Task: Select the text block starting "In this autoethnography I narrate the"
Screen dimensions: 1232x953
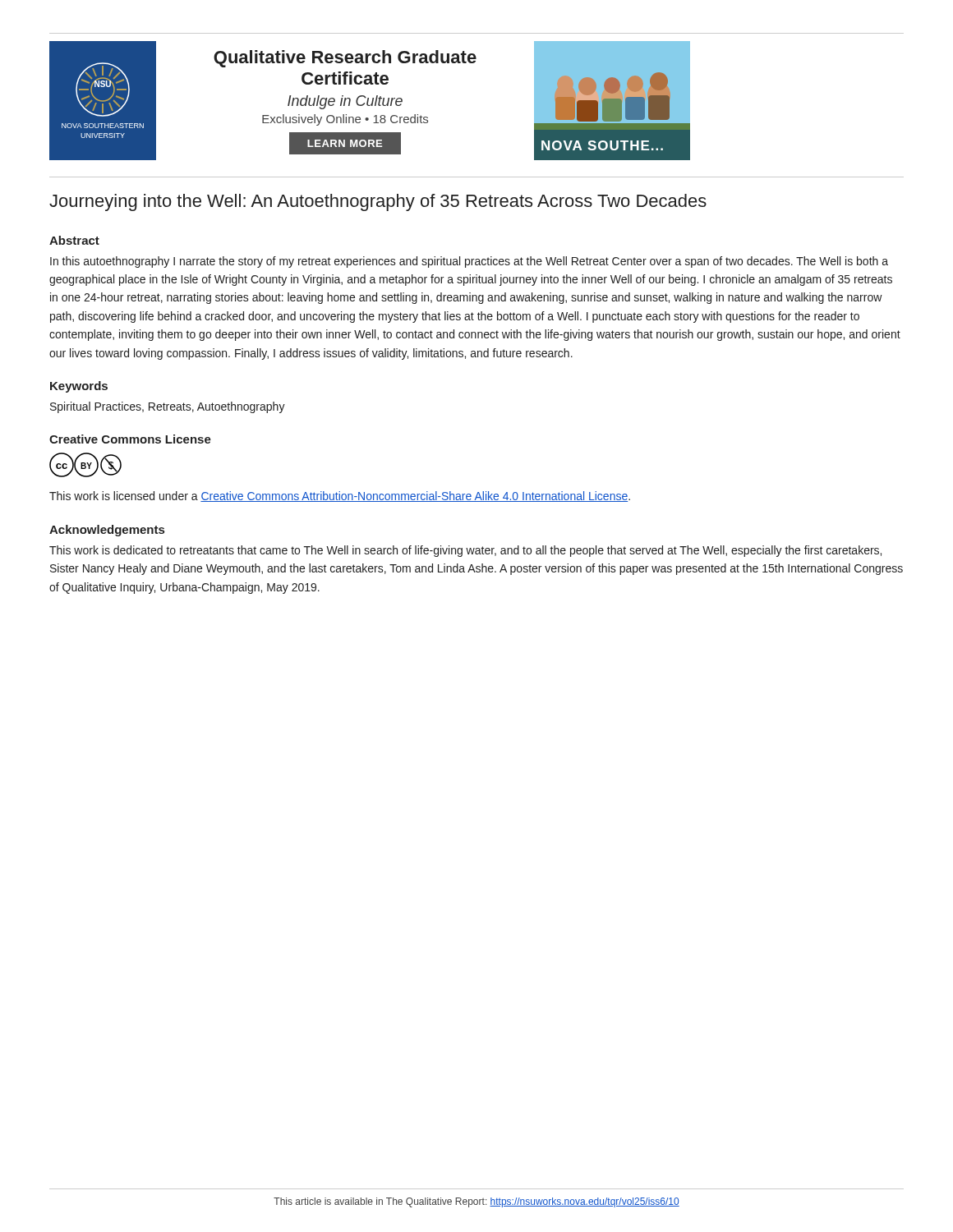Action: (475, 307)
